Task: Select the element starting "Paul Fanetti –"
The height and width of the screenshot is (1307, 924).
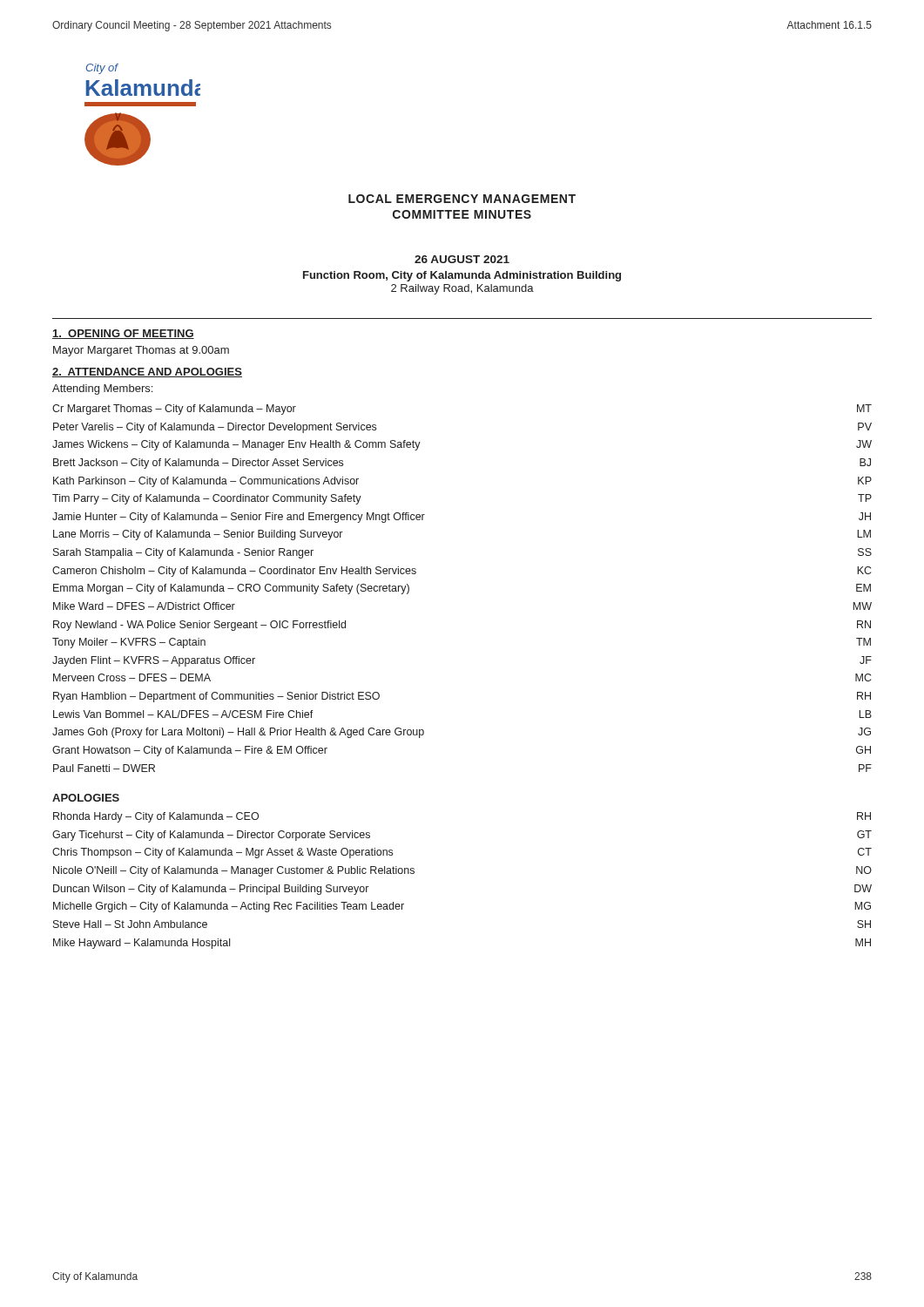Action: click(101, 768)
